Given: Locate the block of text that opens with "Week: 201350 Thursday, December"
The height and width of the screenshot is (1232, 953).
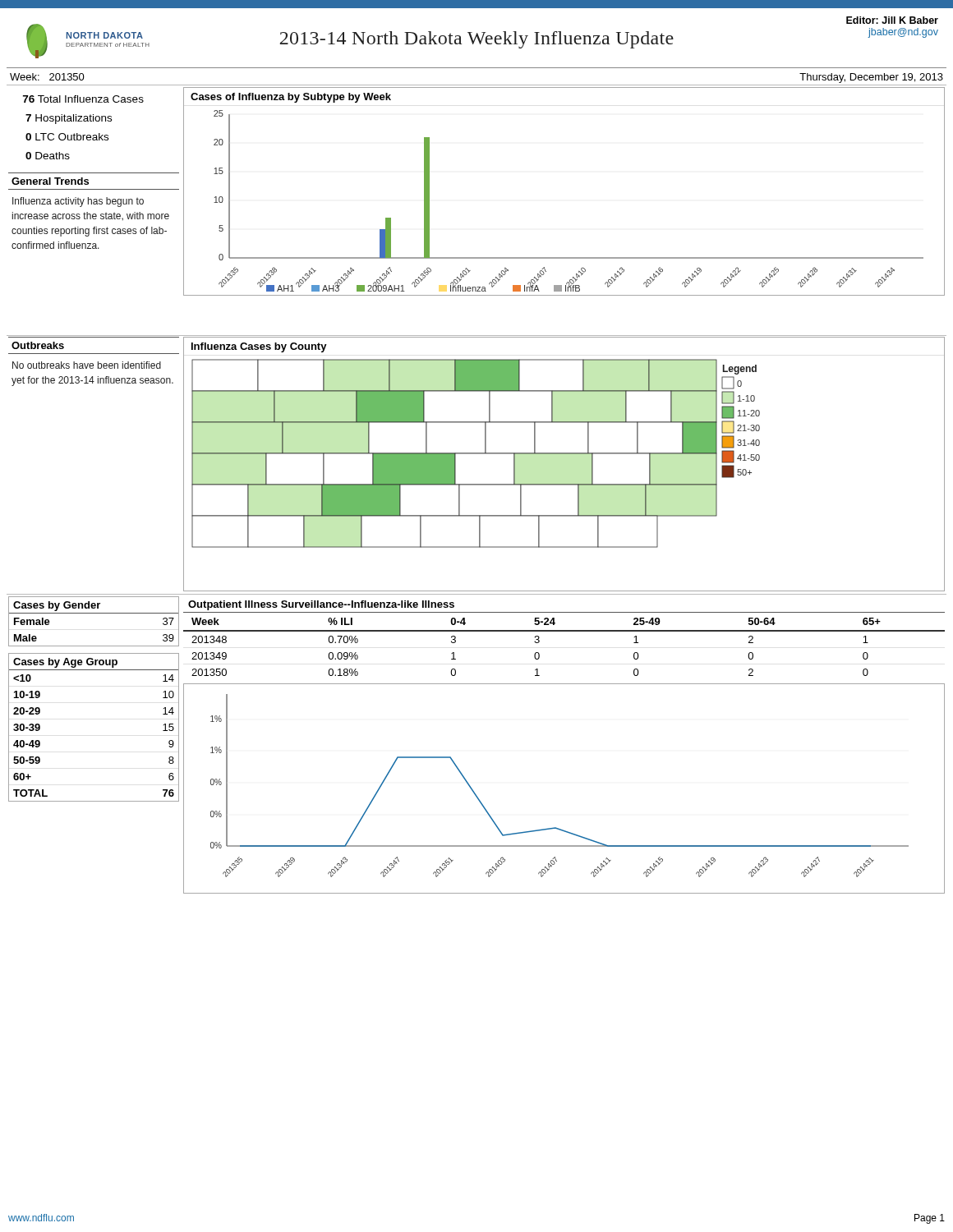Looking at the screenshot, I should pos(476,77).
